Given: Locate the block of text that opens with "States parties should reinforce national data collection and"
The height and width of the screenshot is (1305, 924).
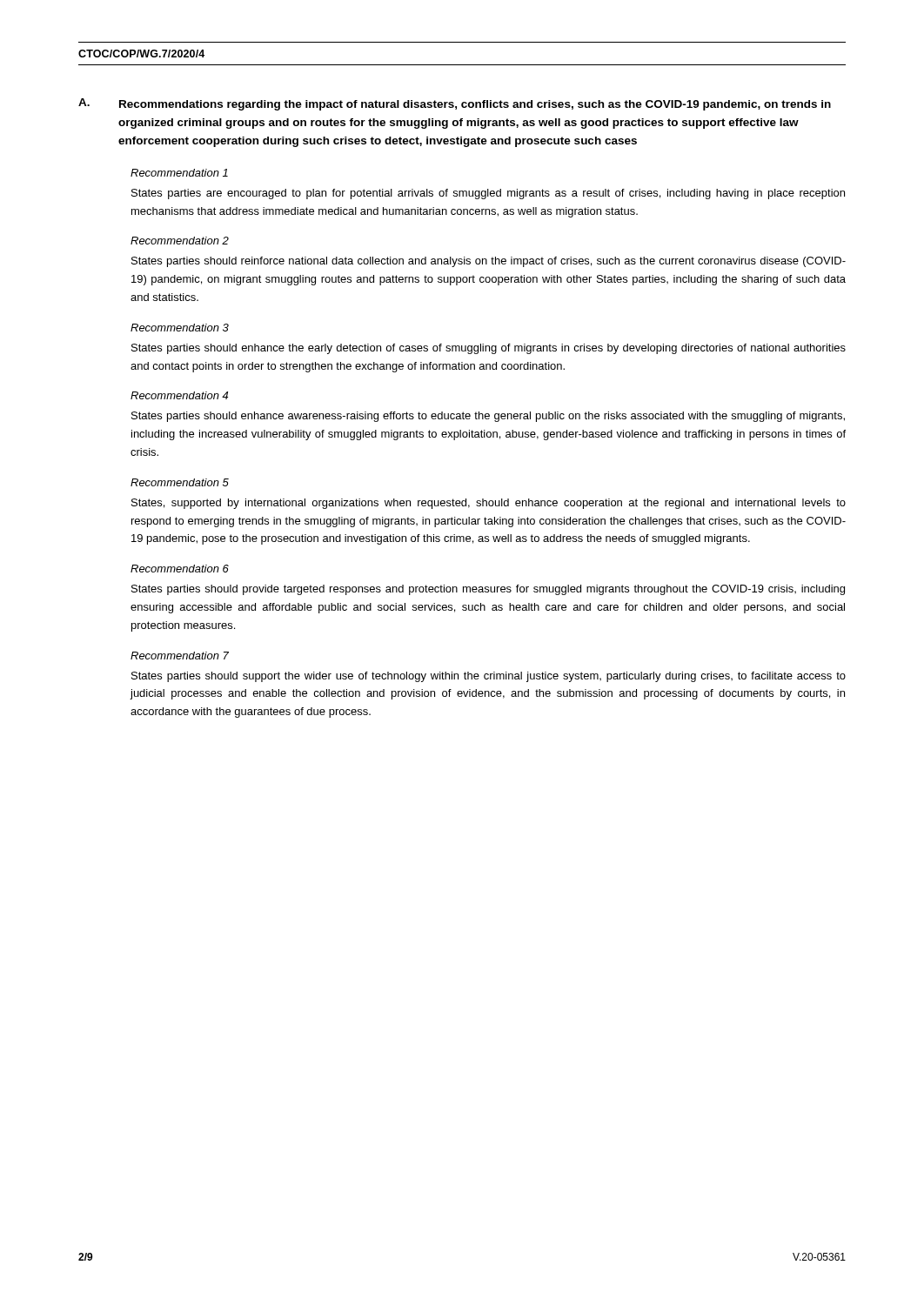Looking at the screenshot, I should click(488, 279).
